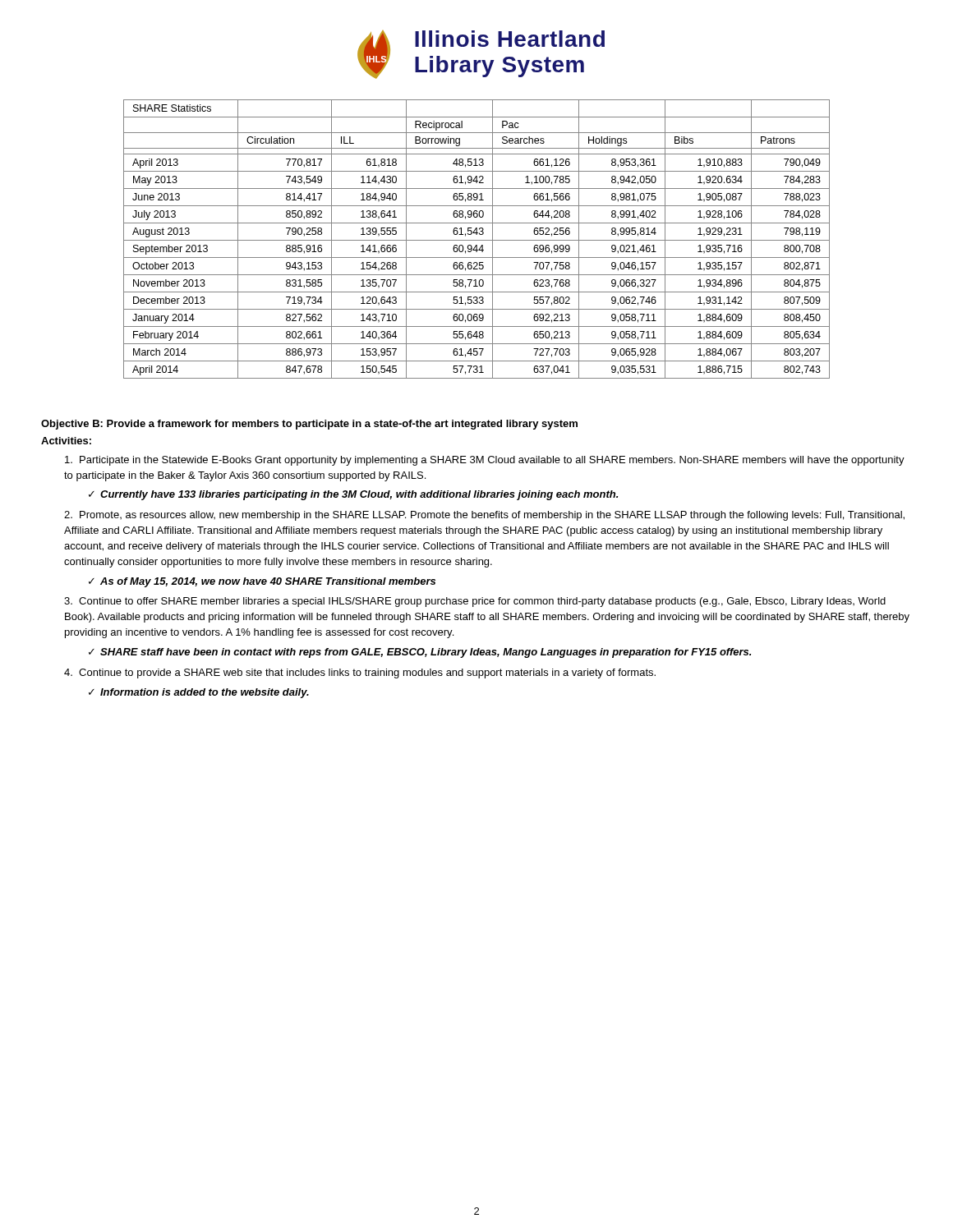Locate the passage starting "4. Continue to provide a SHARE"
Image resolution: width=953 pixels, height=1232 pixels.
pos(360,672)
